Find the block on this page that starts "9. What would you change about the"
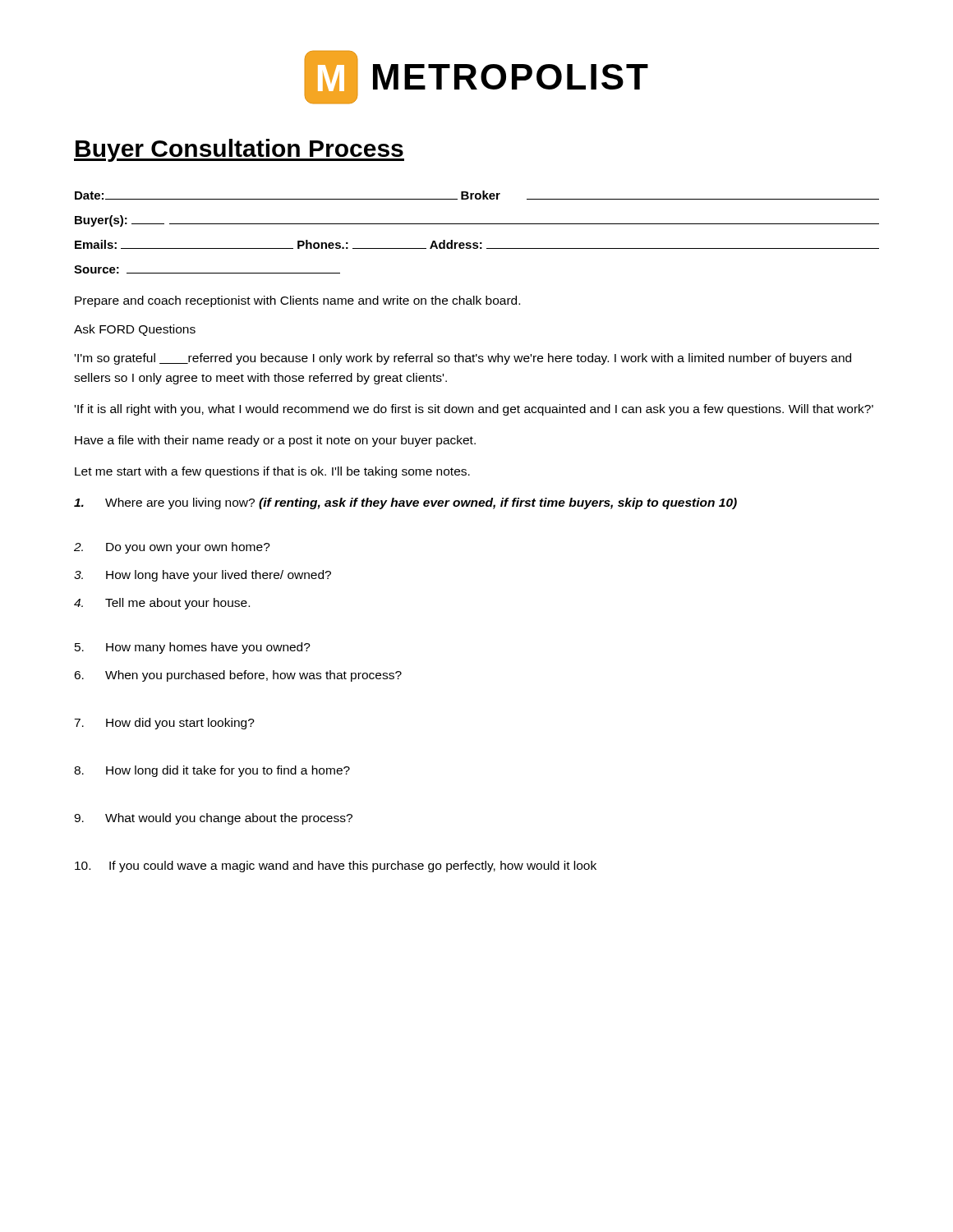Viewport: 953px width, 1232px height. [x=213, y=819]
